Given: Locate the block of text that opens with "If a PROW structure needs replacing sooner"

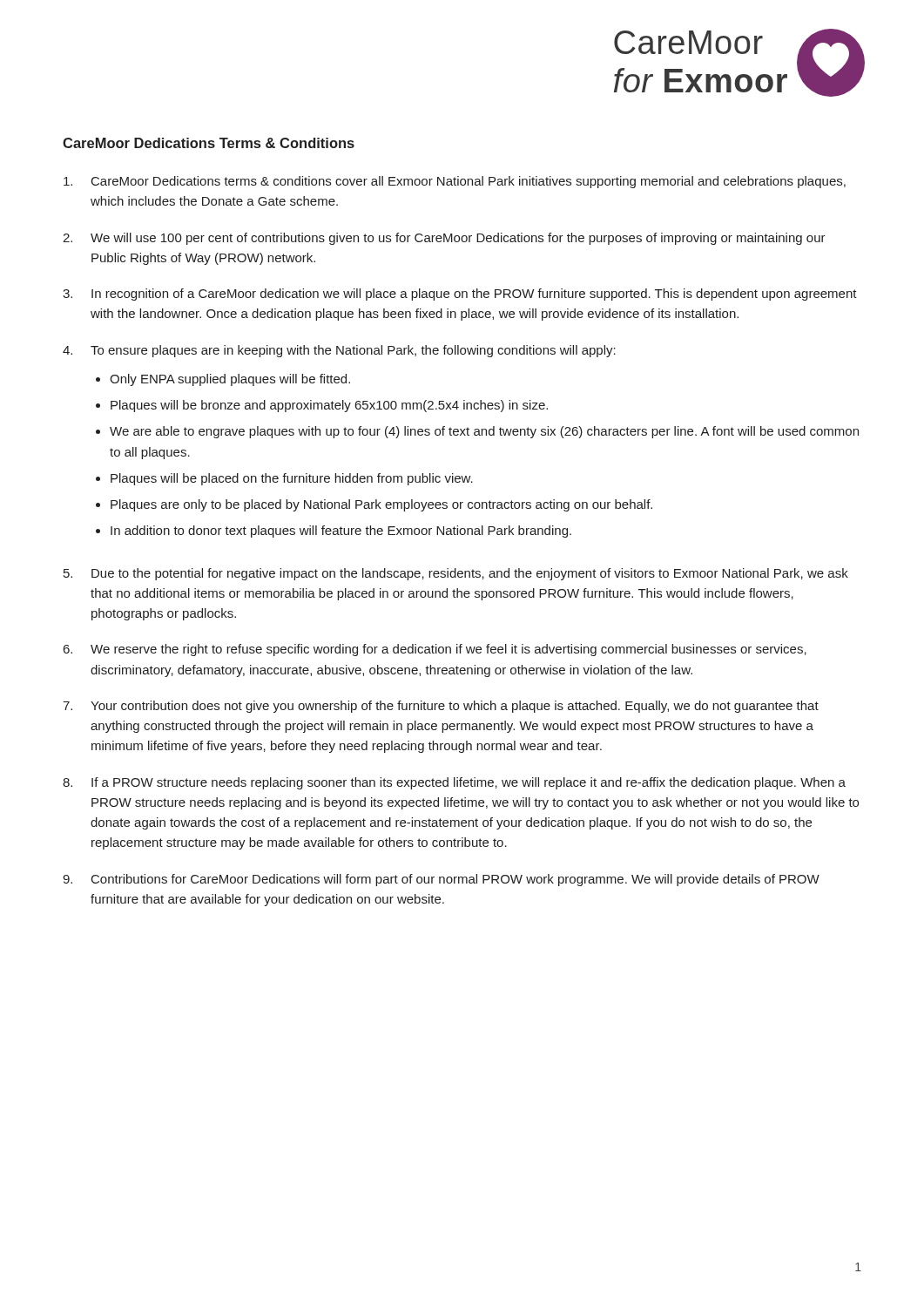Looking at the screenshot, I should click(476, 812).
